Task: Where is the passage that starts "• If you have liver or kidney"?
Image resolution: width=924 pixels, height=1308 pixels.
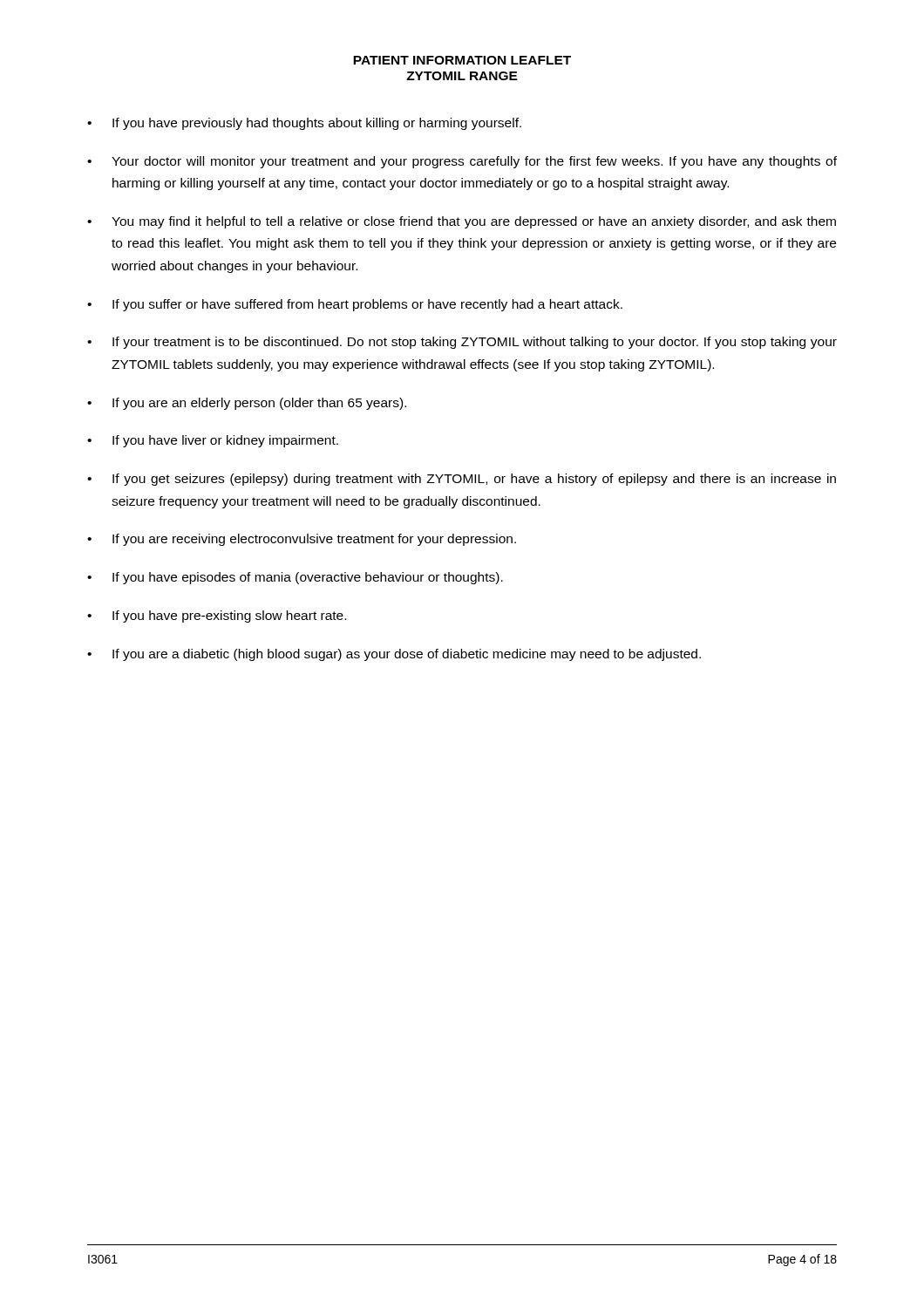Action: [x=213, y=441]
